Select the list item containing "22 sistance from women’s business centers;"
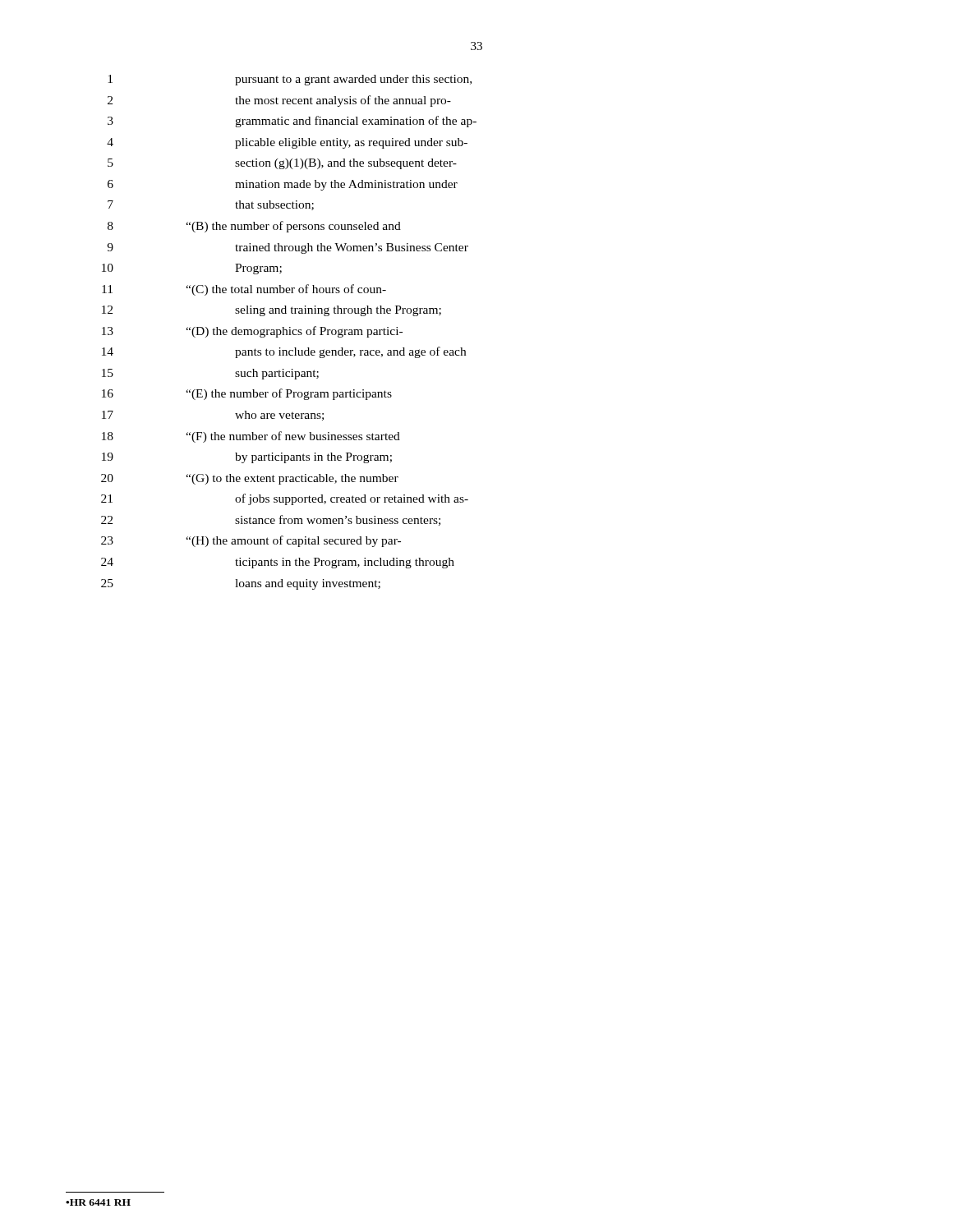The image size is (953, 1232). coord(271,520)
